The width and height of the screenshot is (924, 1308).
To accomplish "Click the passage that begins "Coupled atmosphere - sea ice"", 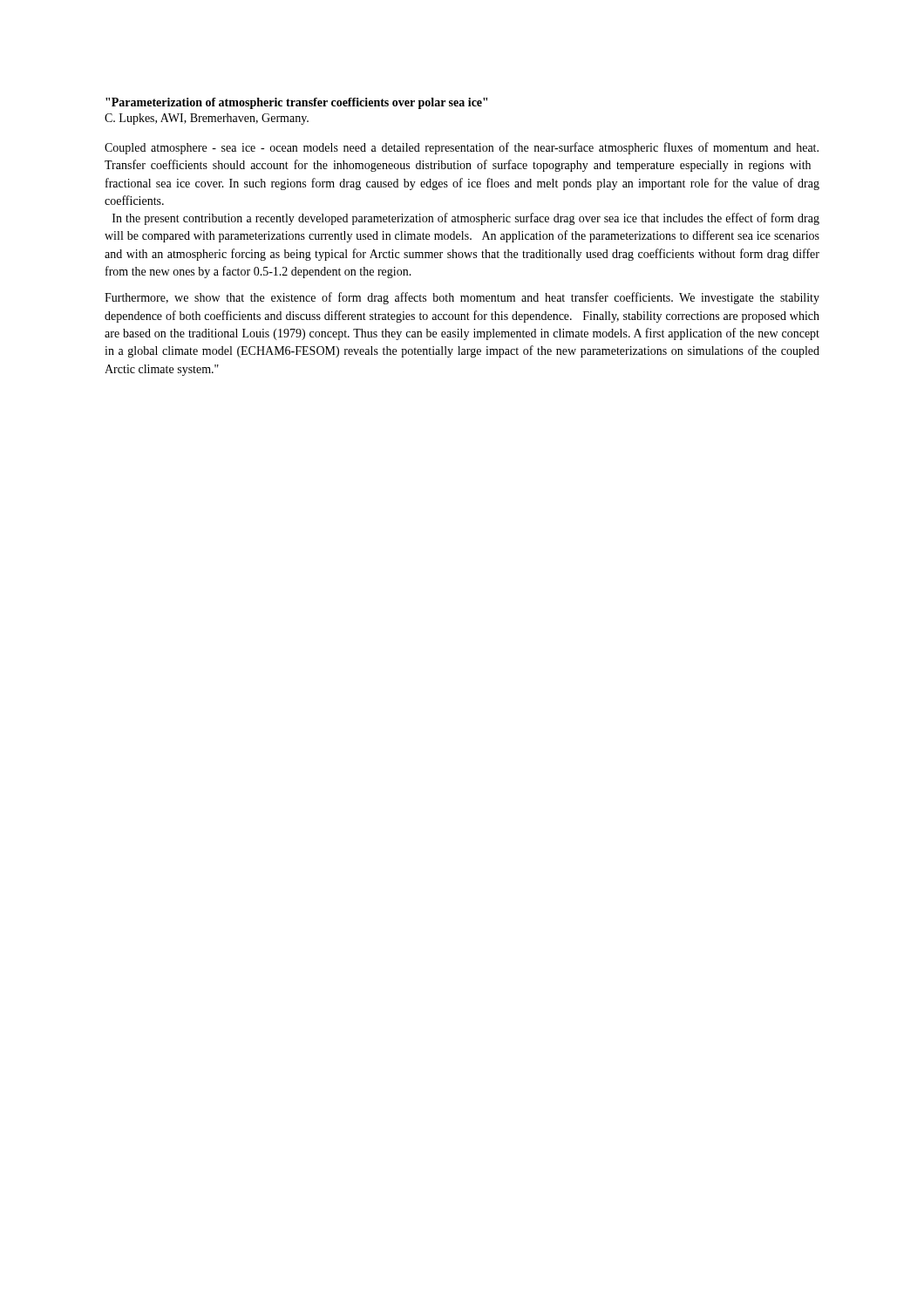I will pos(462,210).
